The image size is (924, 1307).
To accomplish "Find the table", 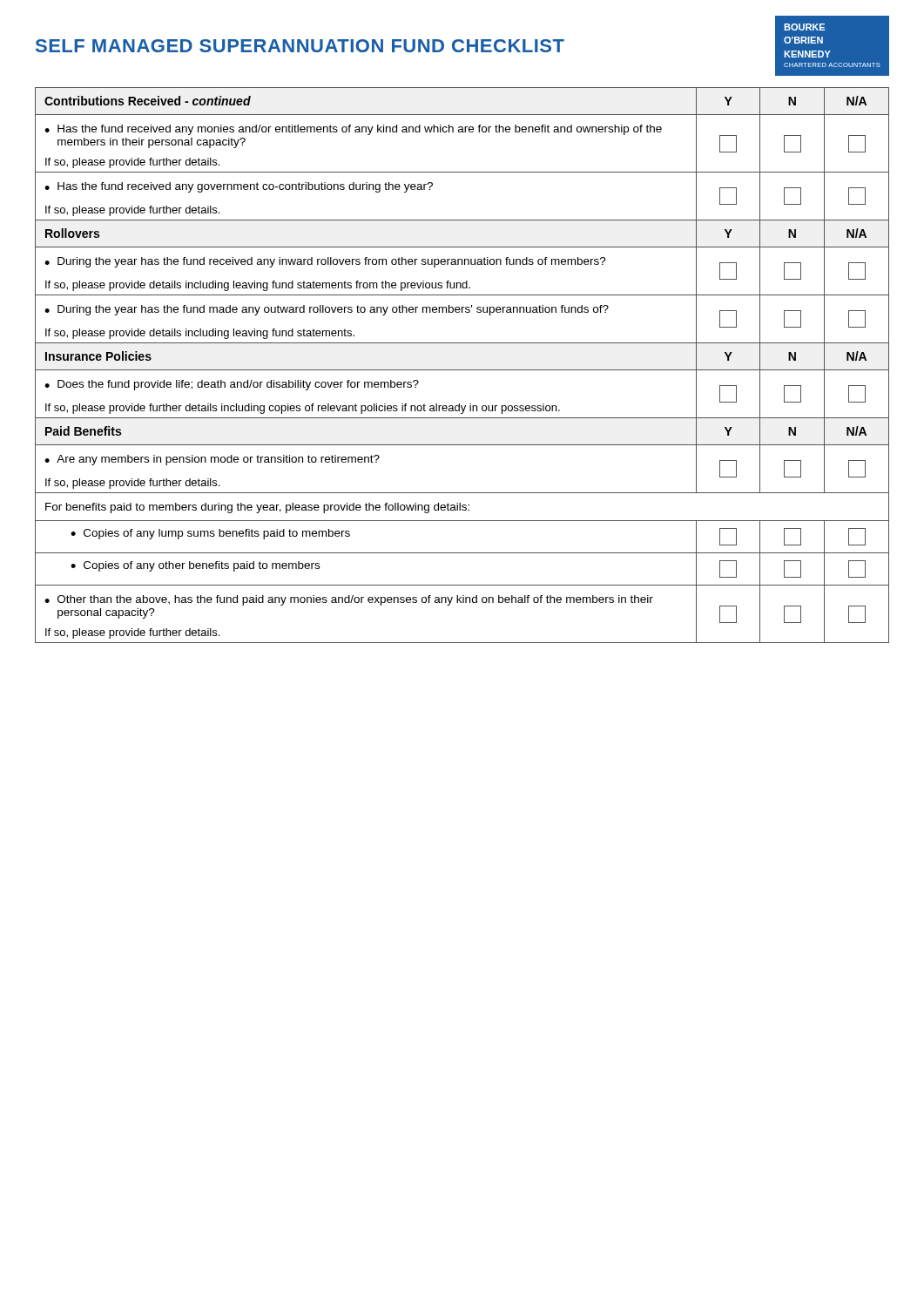I will [x=462, y=365].
